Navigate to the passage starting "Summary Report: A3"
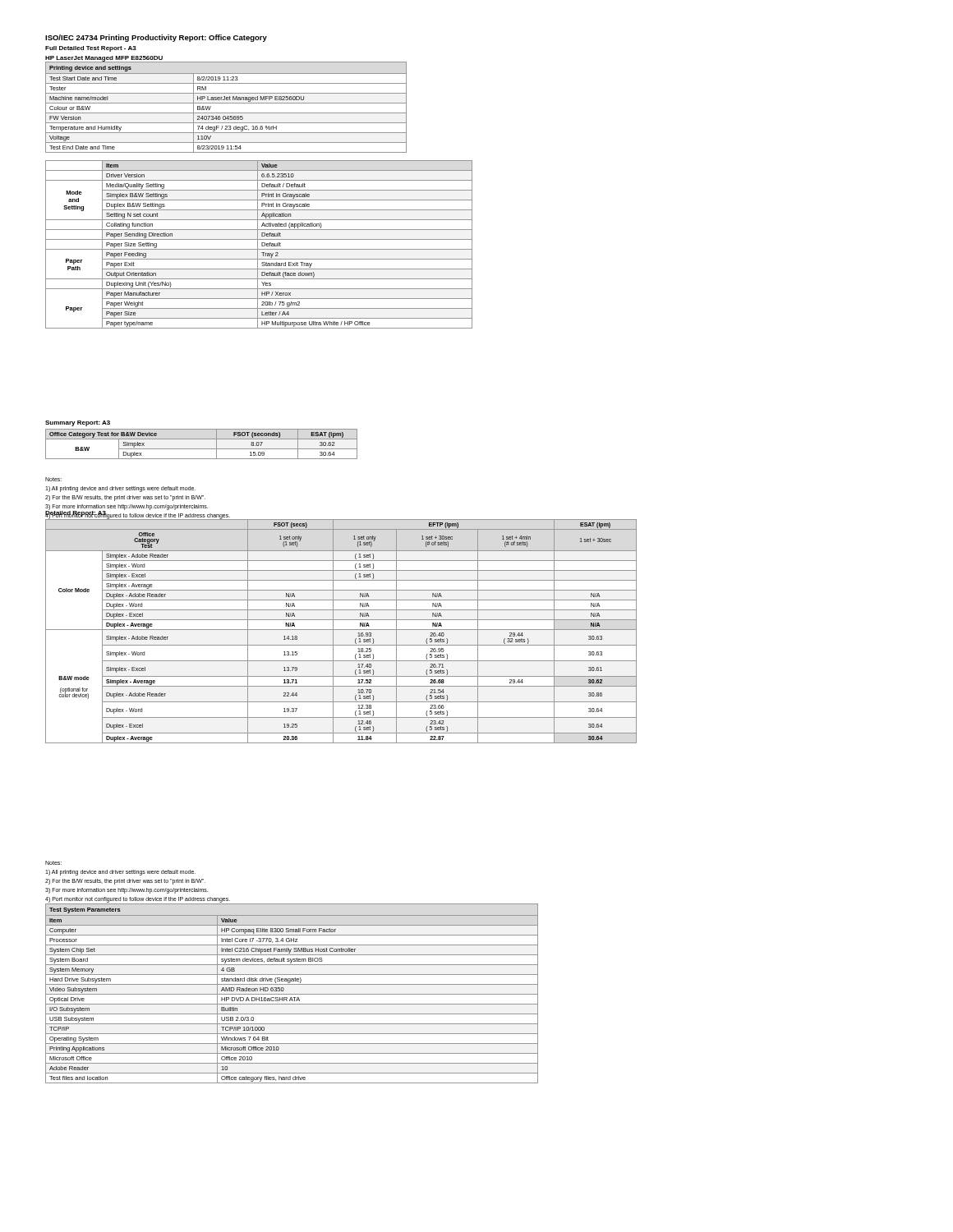This screenshot has width=953, height=1232. pyautogui.click(x=78, y=423)
